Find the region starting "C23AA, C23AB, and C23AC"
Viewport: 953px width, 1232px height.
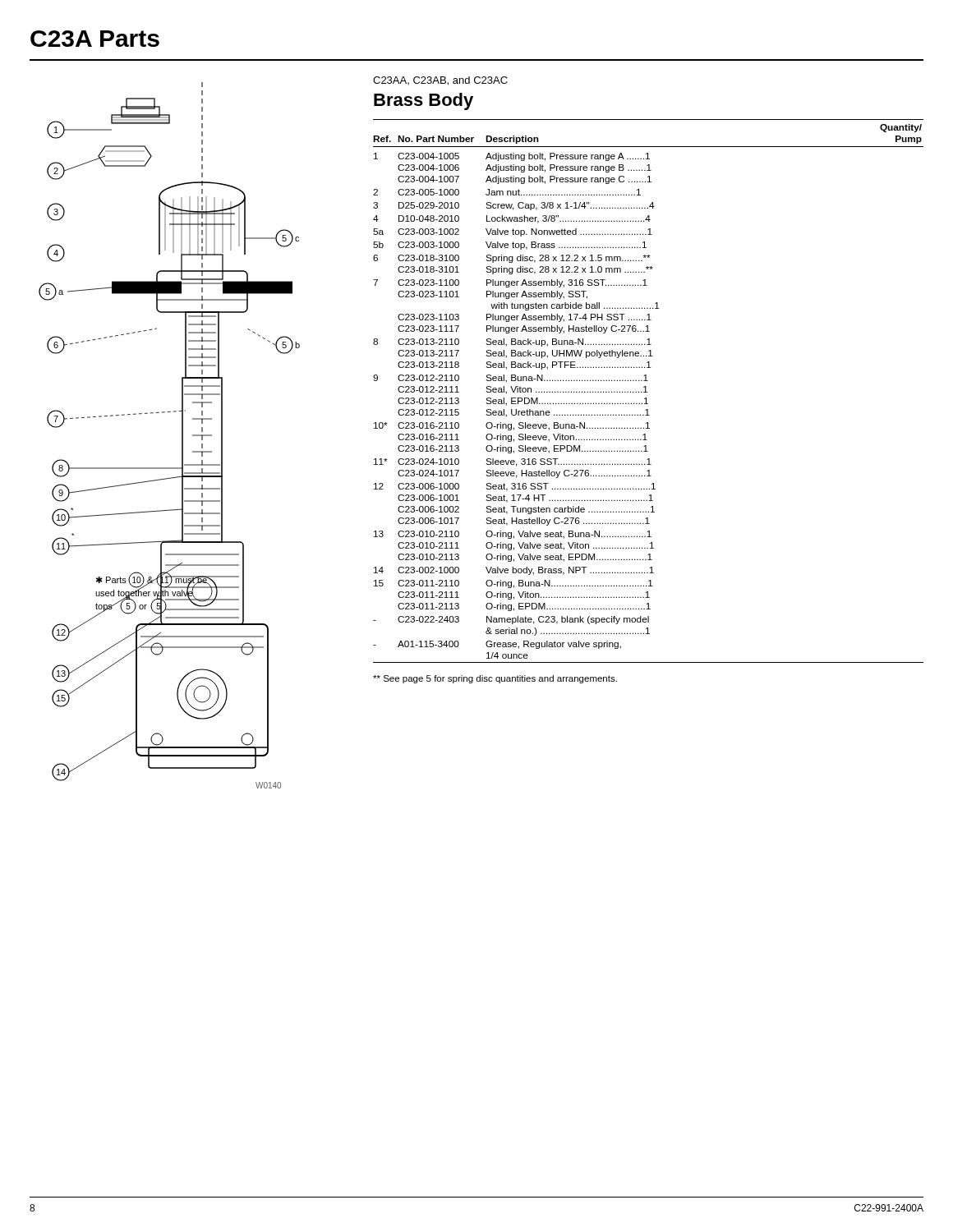pyautogui.click(x=440, y=80)
